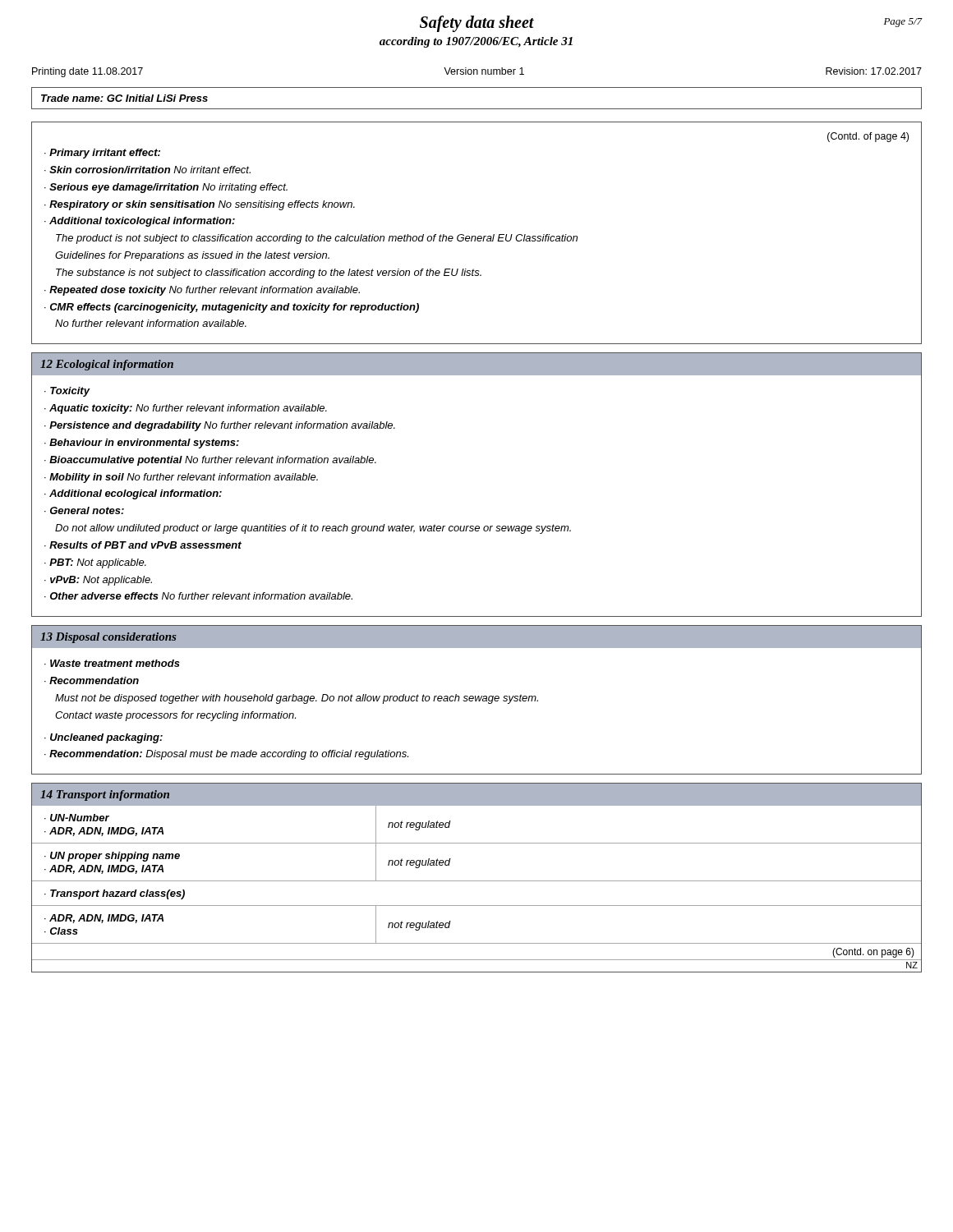Find the list item that says "· PBT: Not"

(95, 563)
